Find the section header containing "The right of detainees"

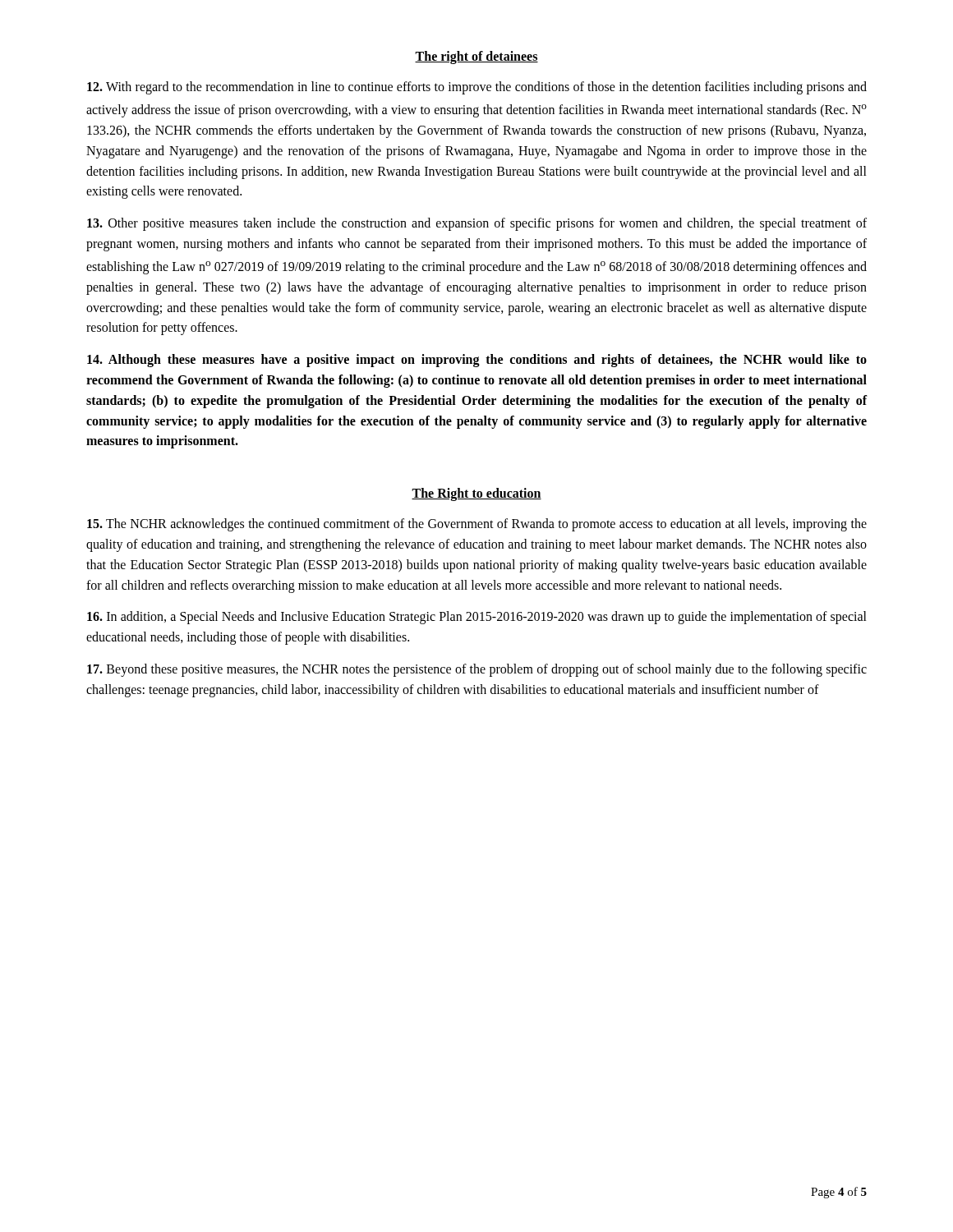coord(476,56)
